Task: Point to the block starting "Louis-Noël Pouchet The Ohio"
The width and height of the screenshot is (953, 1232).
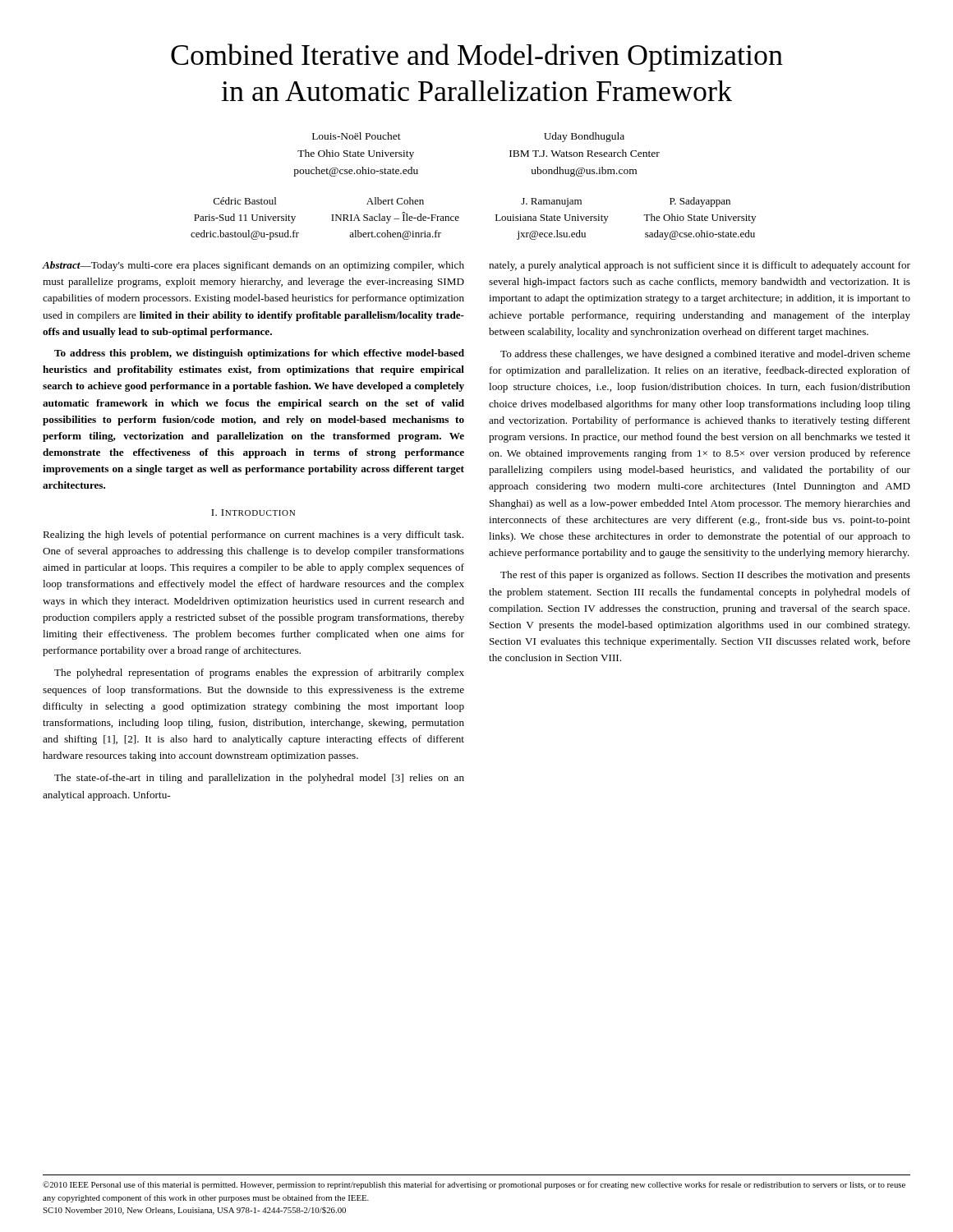Action: tap(356, 153)
